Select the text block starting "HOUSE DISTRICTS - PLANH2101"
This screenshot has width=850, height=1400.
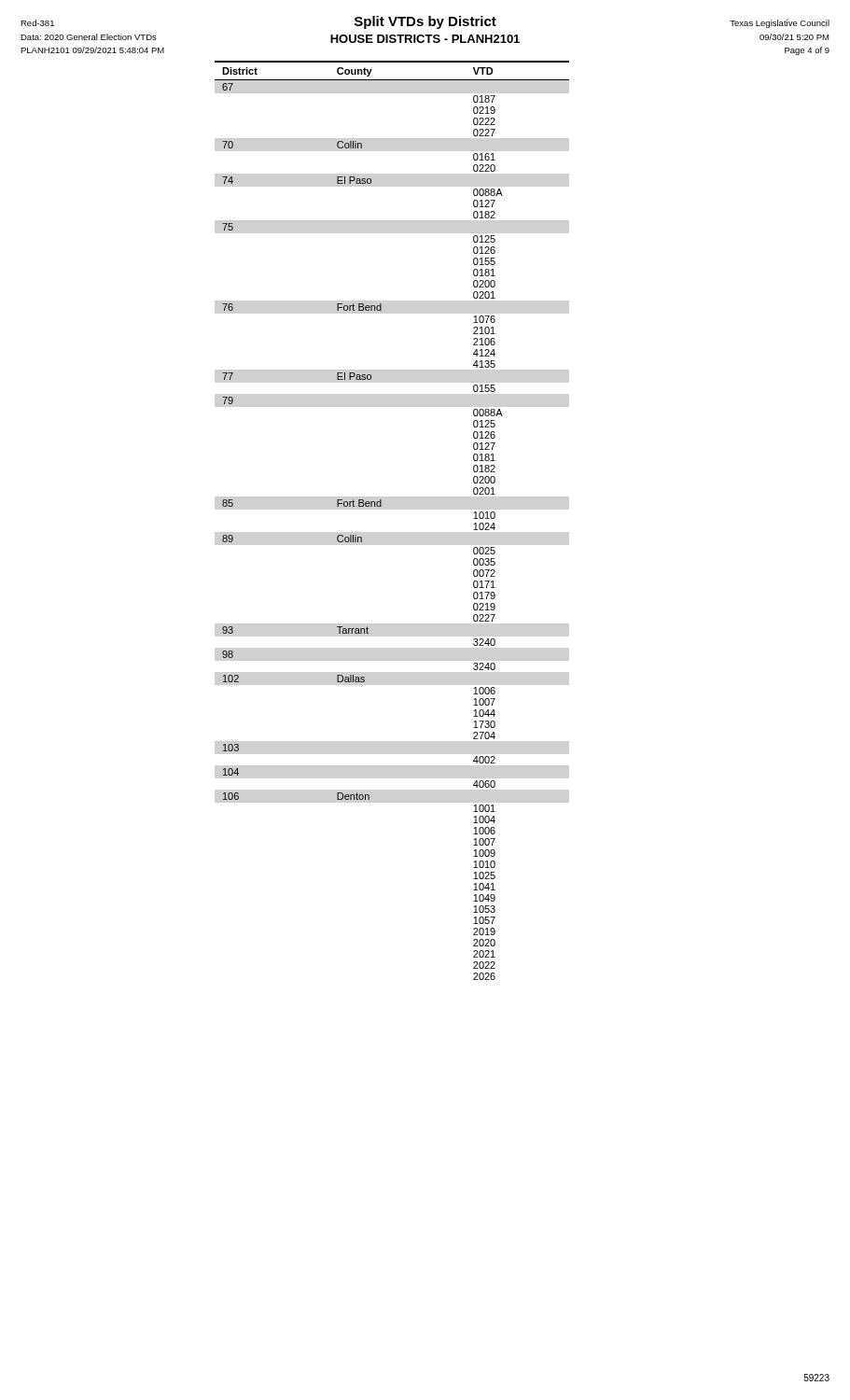pyautogui.click(x=425, y=39)
